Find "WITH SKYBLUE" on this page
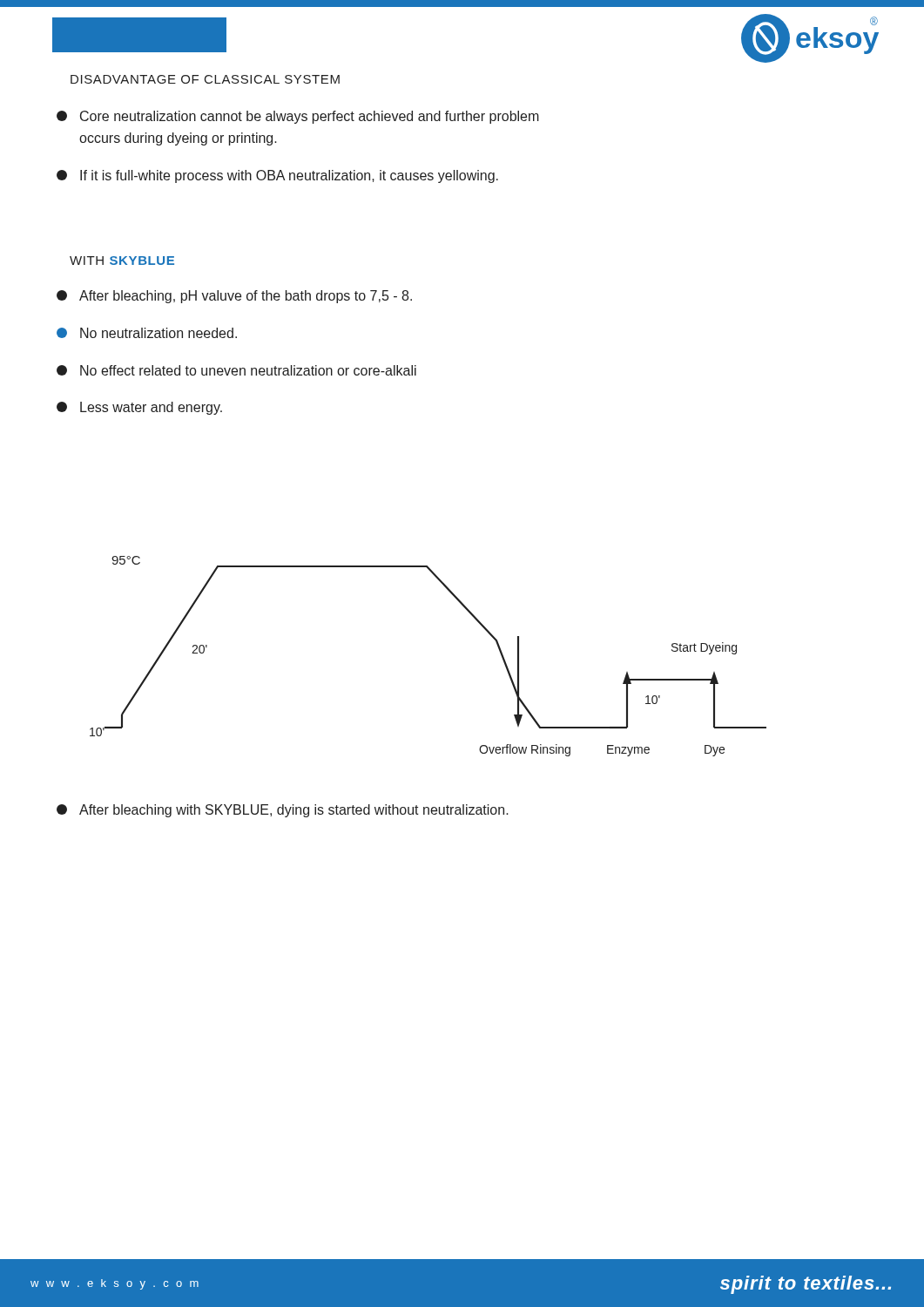Image resolution: width=924 pixels, height=1307 pixels. coord(123,260)
